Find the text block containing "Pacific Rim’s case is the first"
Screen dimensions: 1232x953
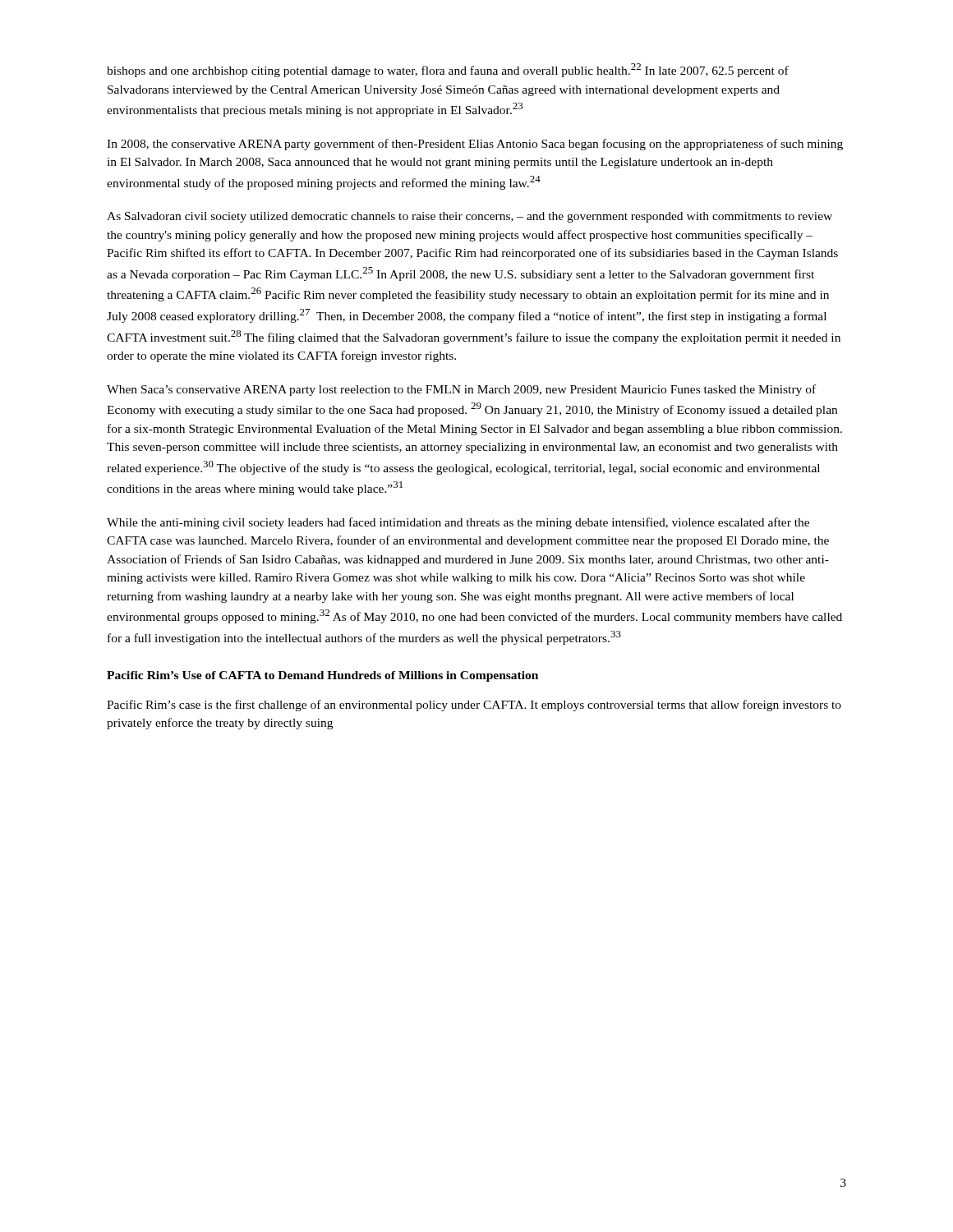tap(474, 714)
